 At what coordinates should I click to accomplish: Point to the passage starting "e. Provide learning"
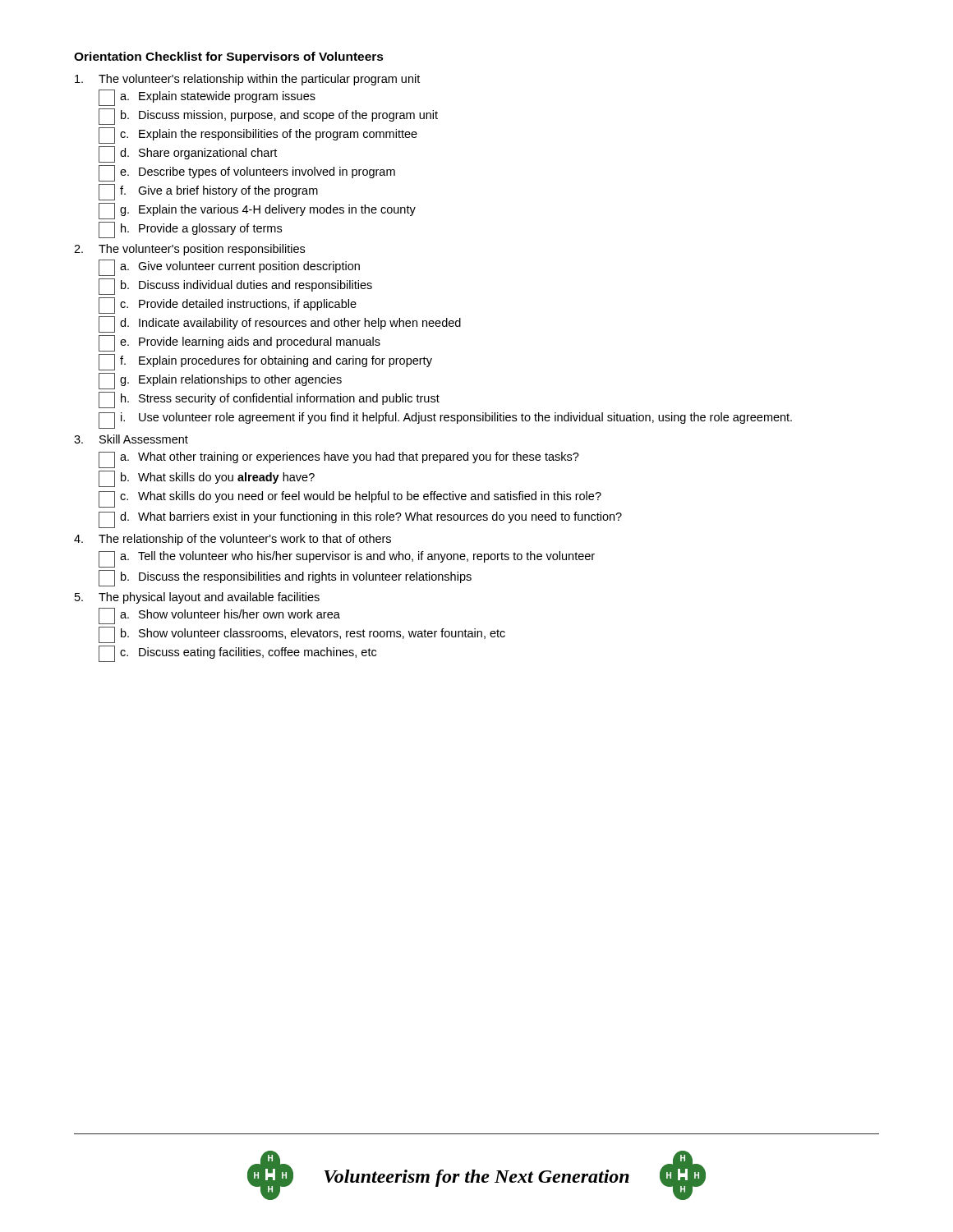(239, 343)
